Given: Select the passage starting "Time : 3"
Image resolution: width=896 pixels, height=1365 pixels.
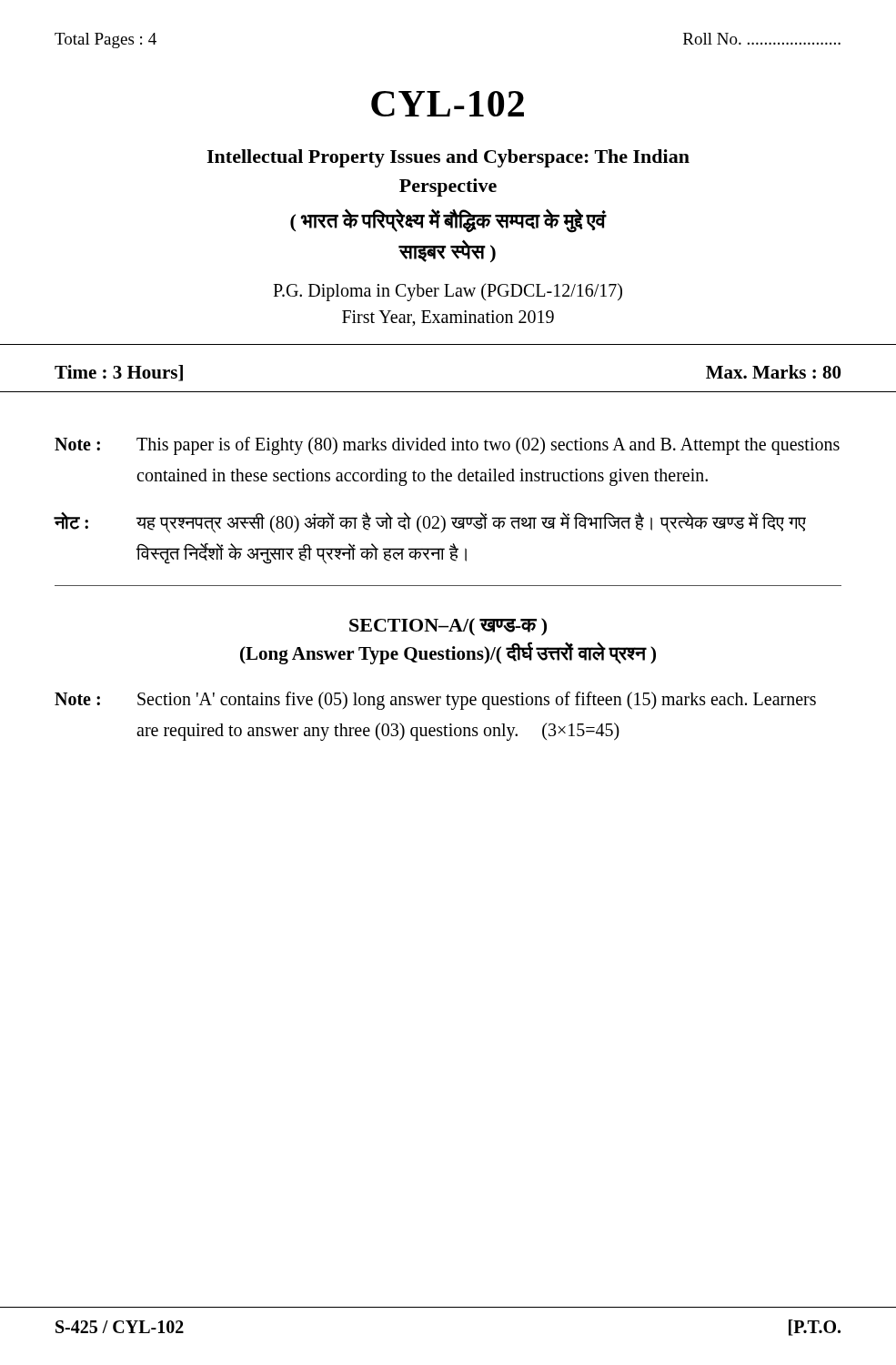Looking at the screenshot, I should [x=117, y=373].
